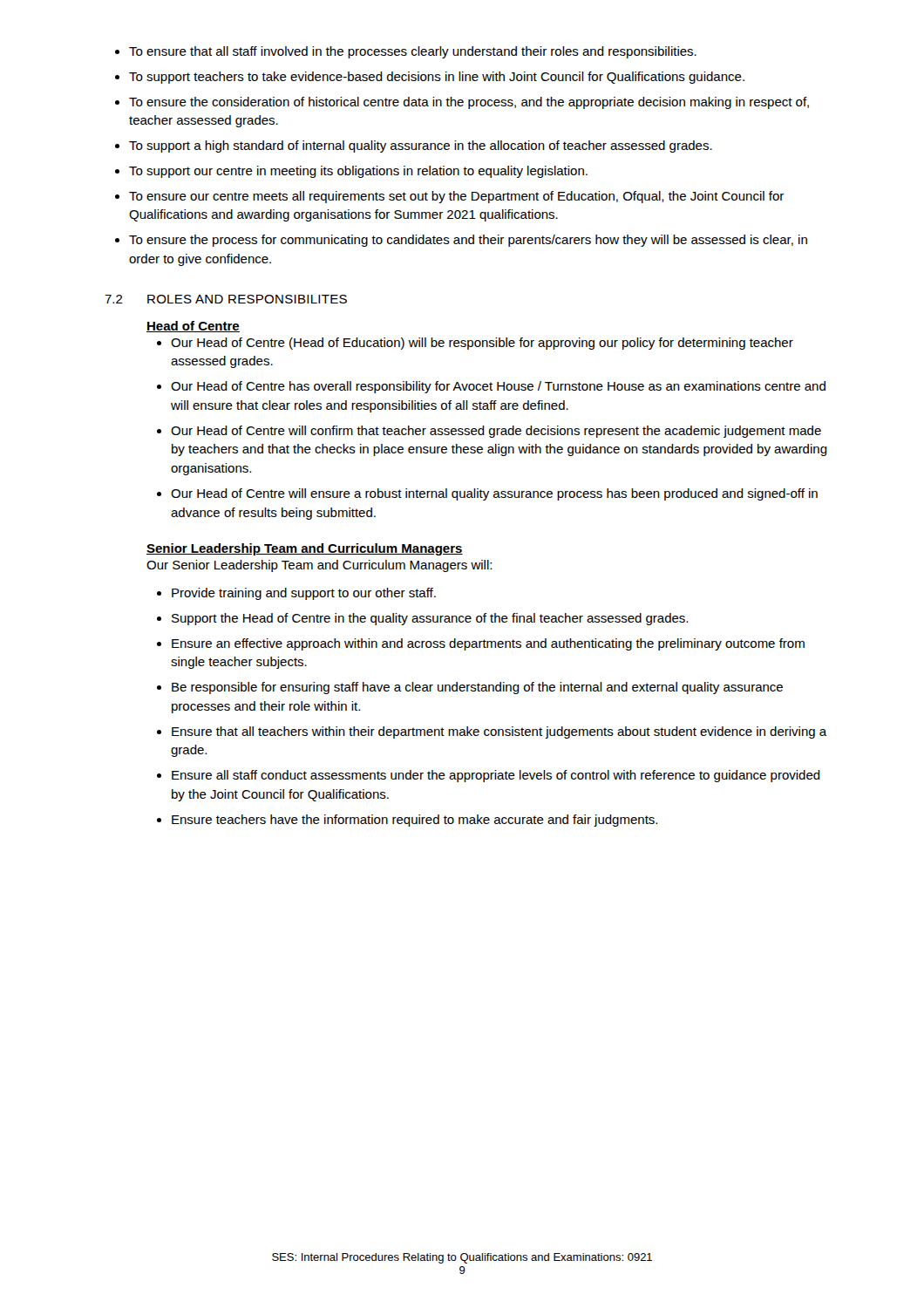This screenshot has height=1308, width=924.
Task: Find the element starting "Provide training and support to"
Action: pyautogui.click(x=304, y=594)
